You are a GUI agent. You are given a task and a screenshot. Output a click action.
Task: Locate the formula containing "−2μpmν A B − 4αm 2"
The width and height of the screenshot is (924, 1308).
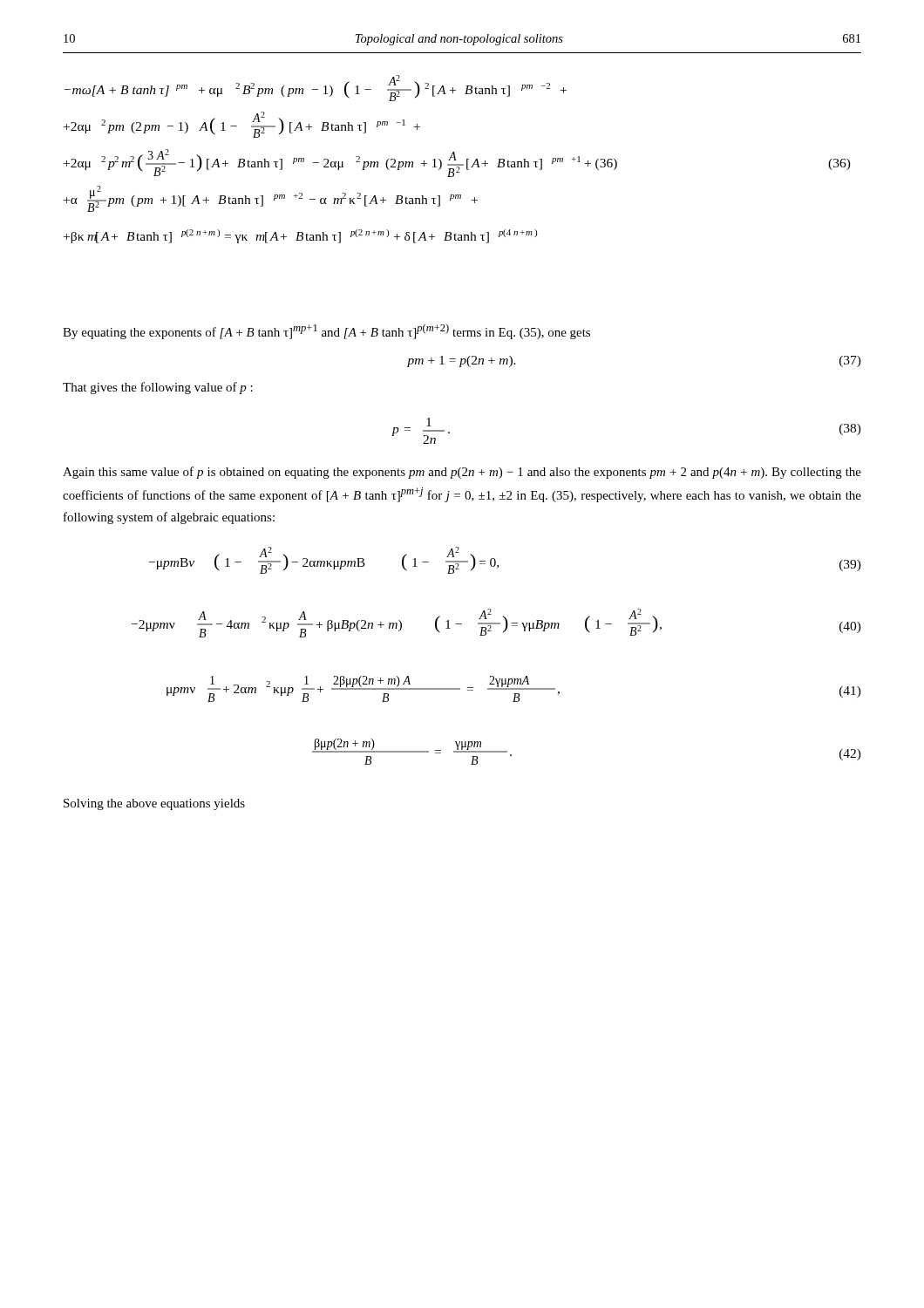click(496, 625)
